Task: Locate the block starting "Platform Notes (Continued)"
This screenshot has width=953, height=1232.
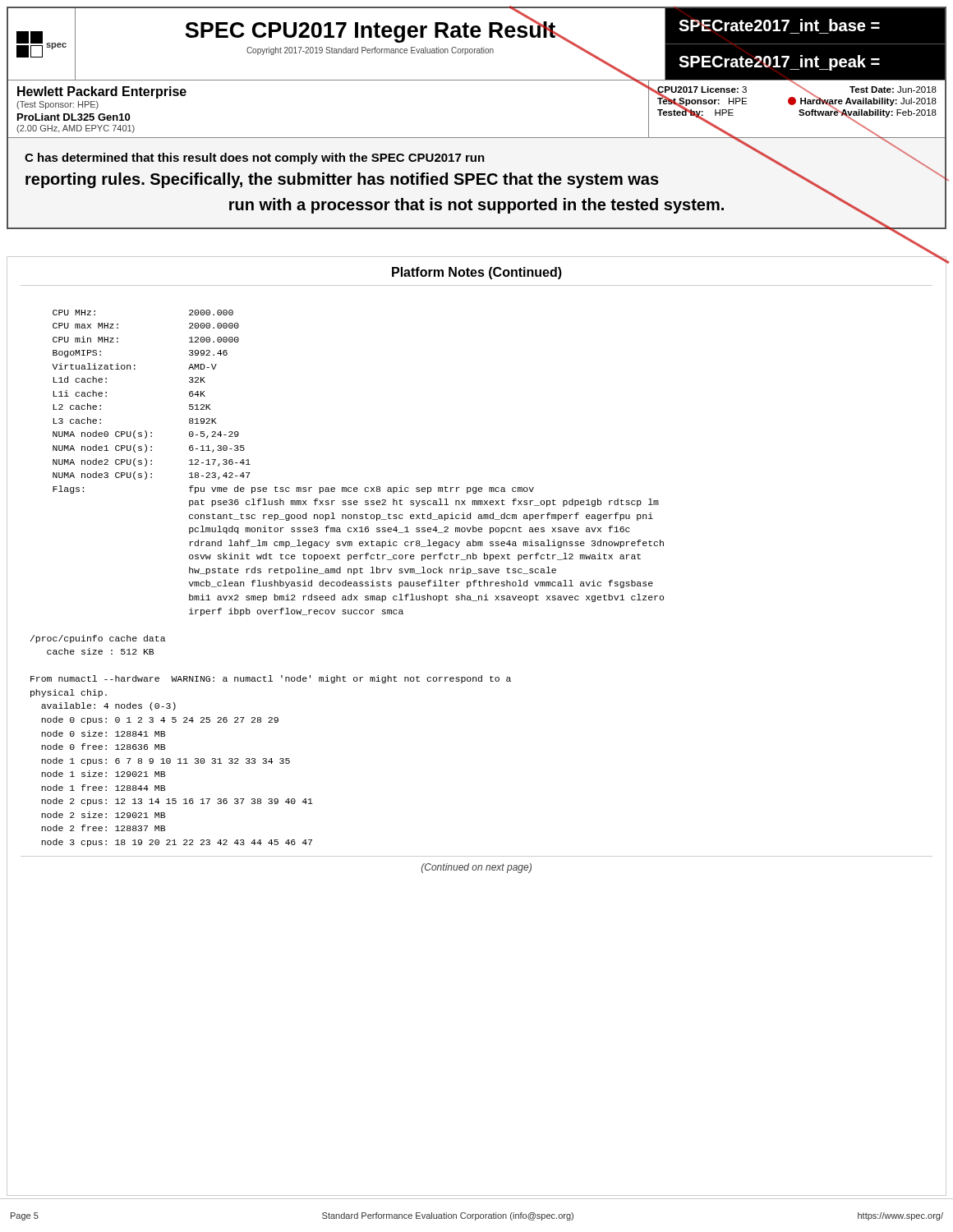Action: tap(476, 272)
